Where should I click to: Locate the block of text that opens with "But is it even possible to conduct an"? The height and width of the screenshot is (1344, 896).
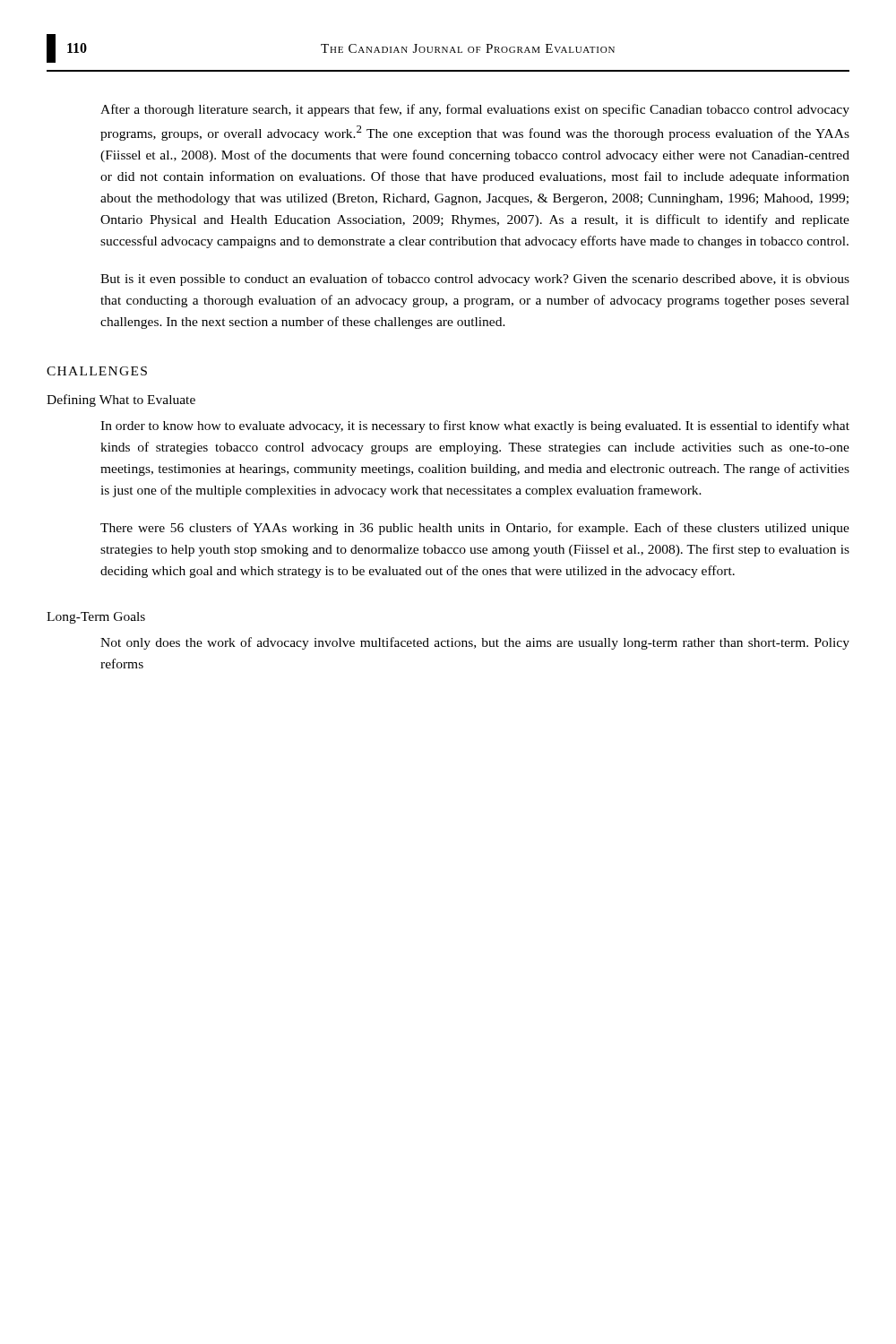(x=475, y=300)
